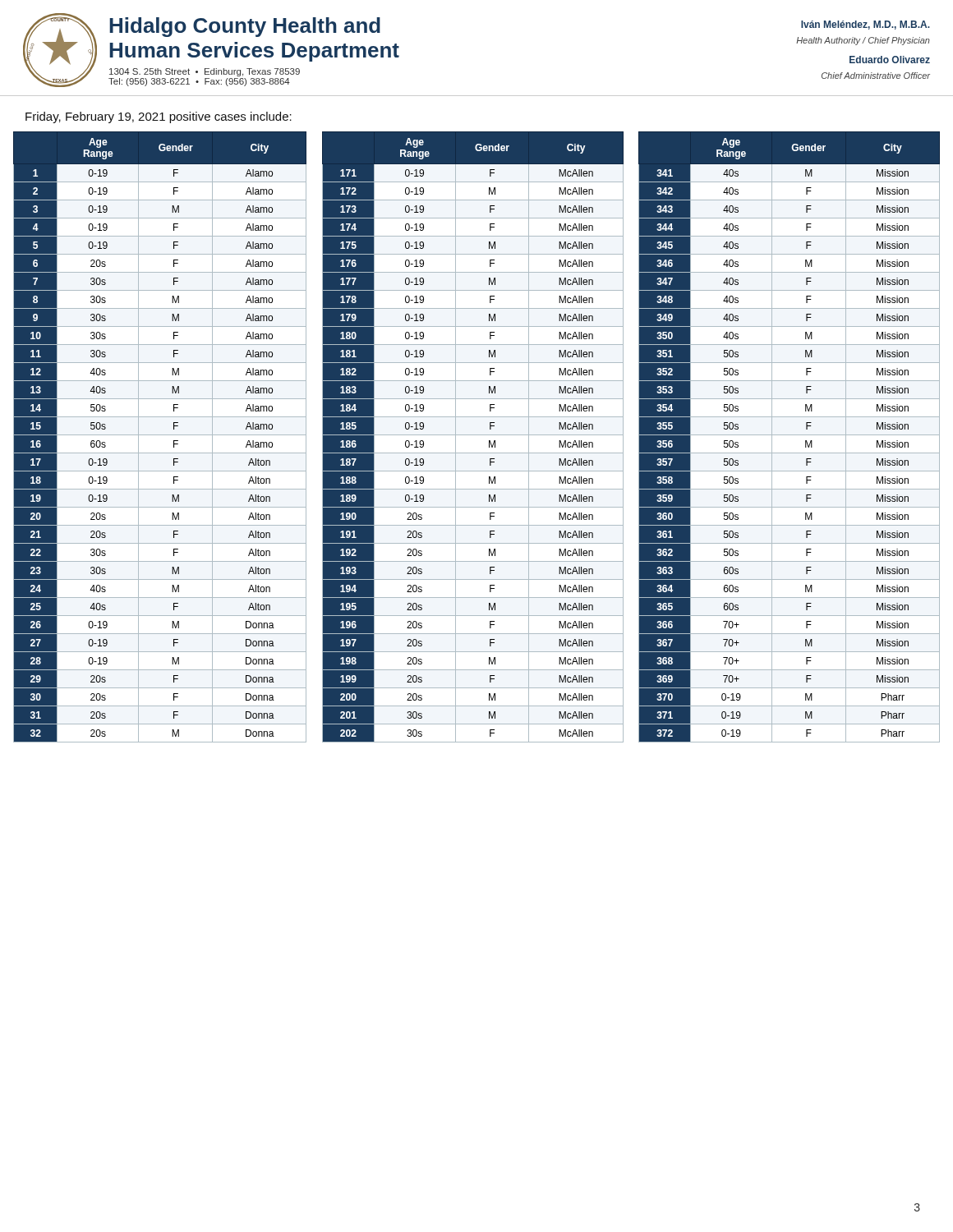Find the table that mentions "Age Range"
This screenshot has width=953, height=1232.
click(x=476, y=437)
